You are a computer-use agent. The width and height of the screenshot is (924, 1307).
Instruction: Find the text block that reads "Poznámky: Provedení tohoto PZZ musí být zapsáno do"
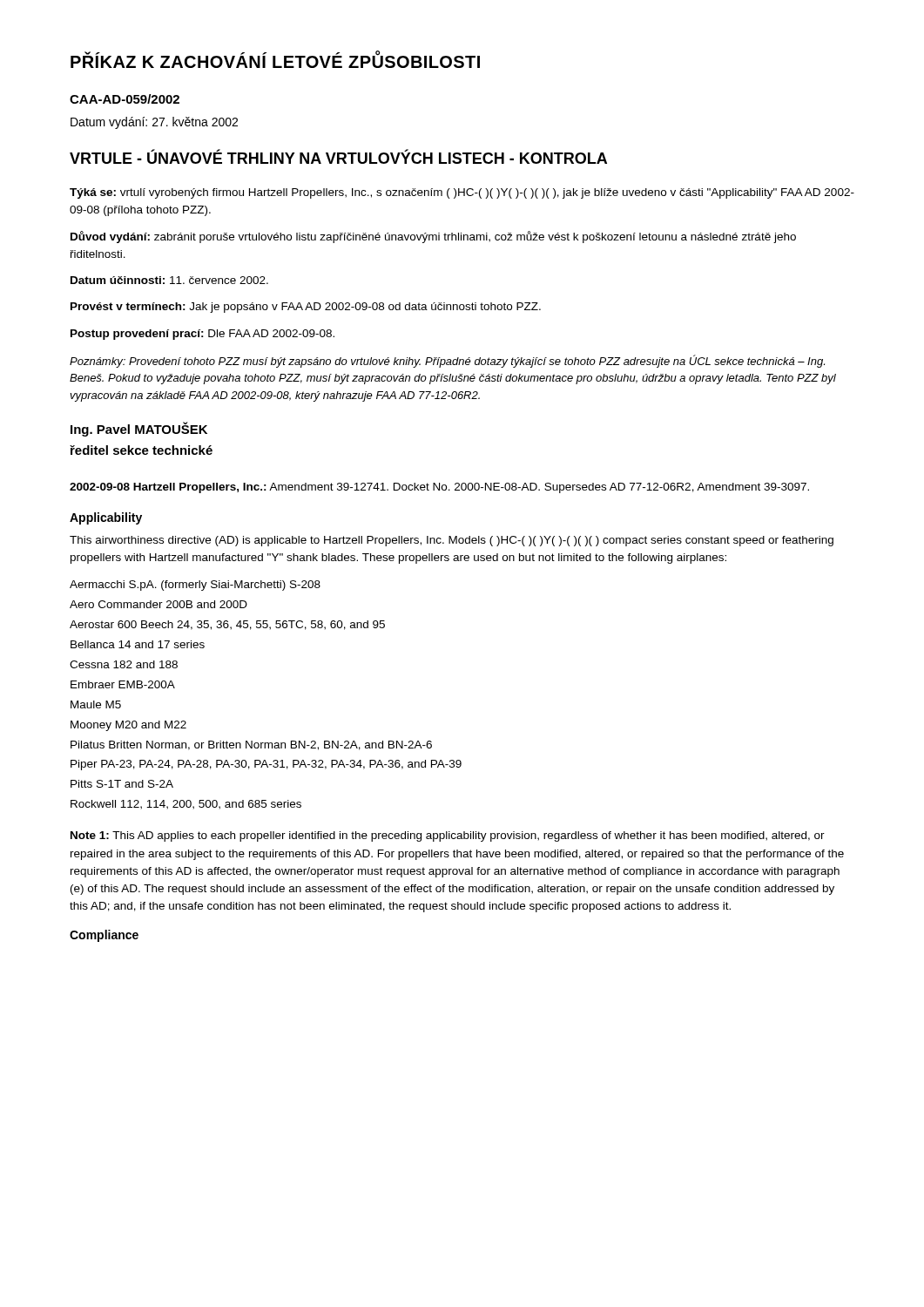(462, 378)
